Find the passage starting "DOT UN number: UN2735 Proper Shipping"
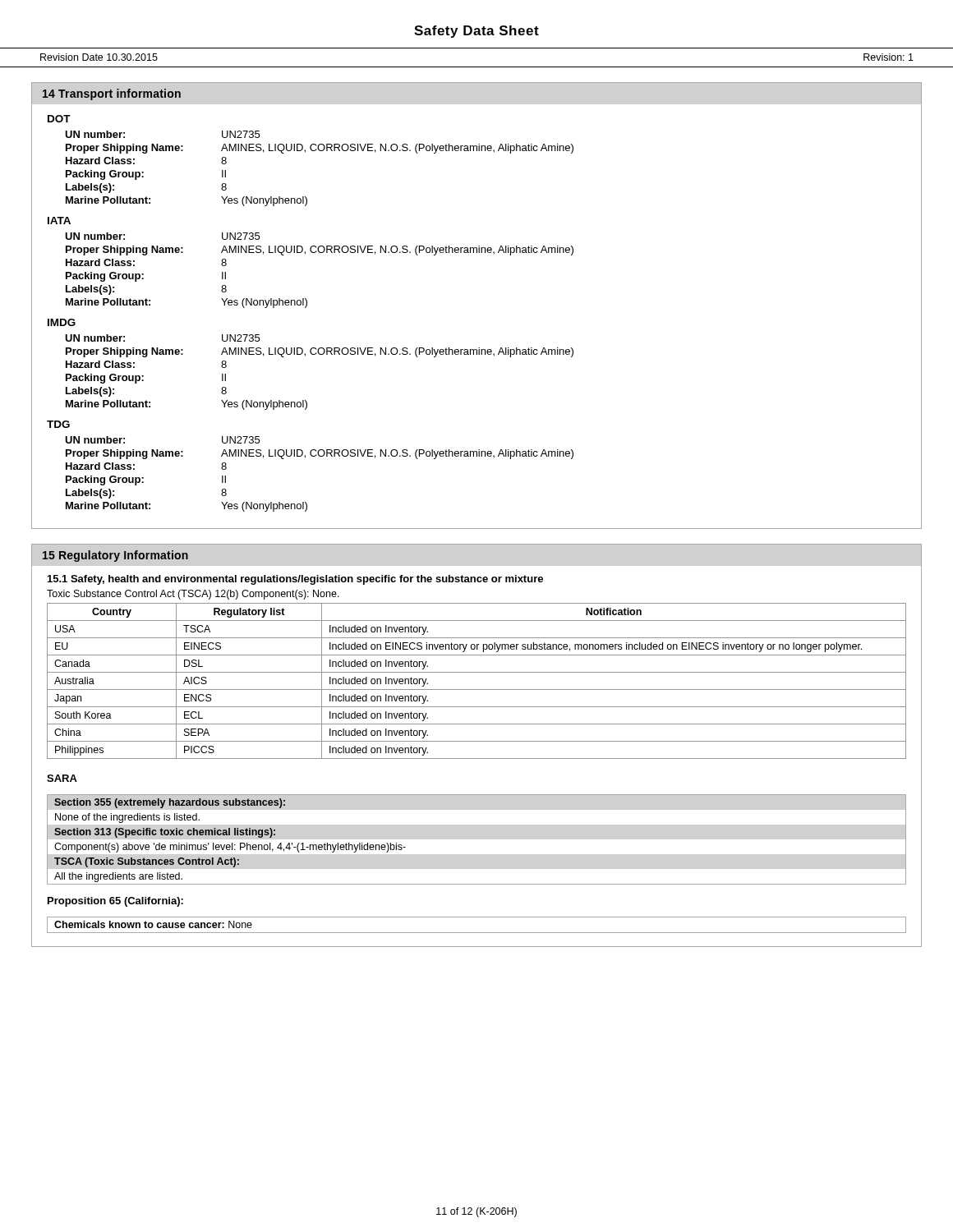The width and height of the screenshot is (953, 1232). [476, 159]
